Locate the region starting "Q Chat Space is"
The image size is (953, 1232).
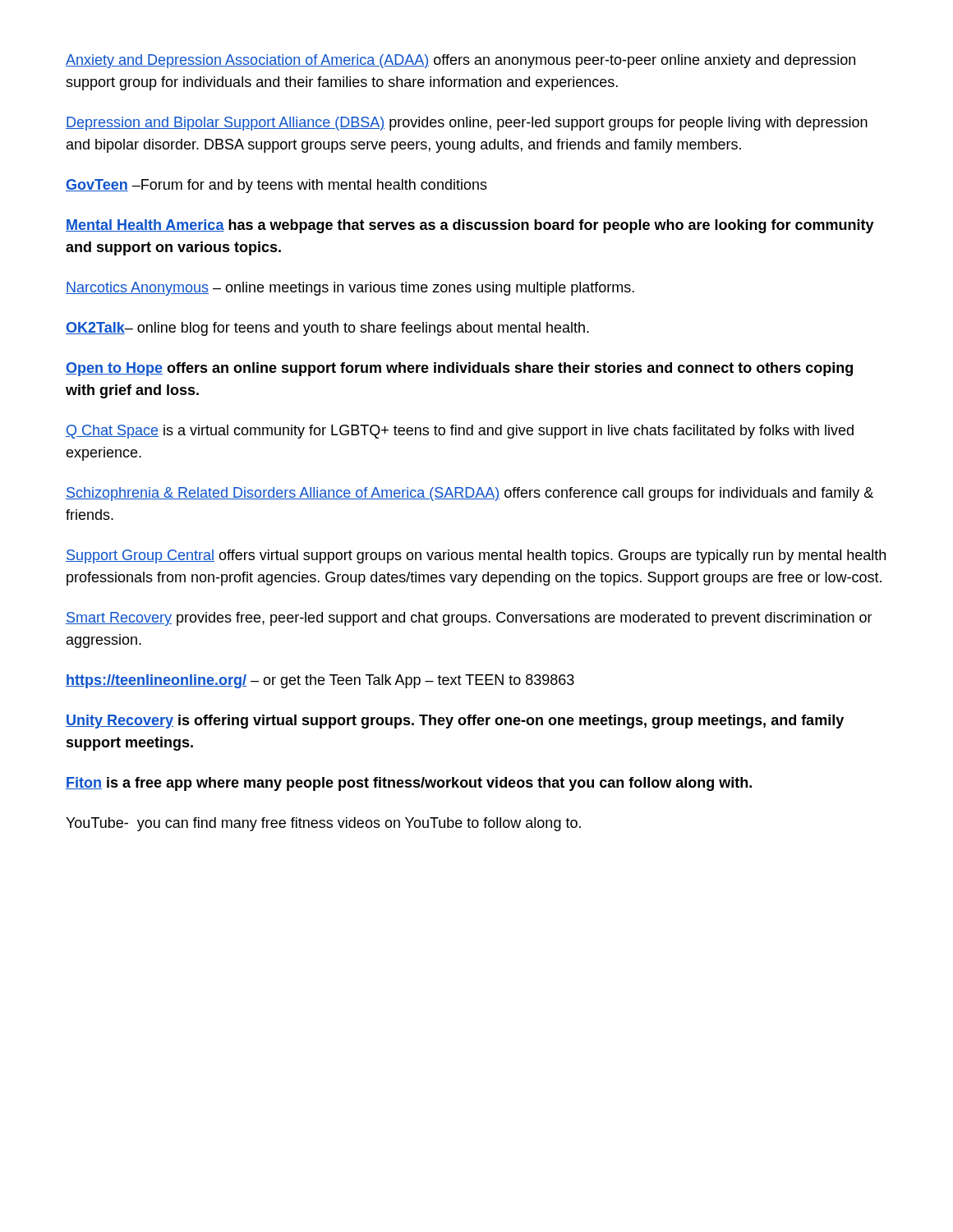pyautogui.click(x=460, y=441)
